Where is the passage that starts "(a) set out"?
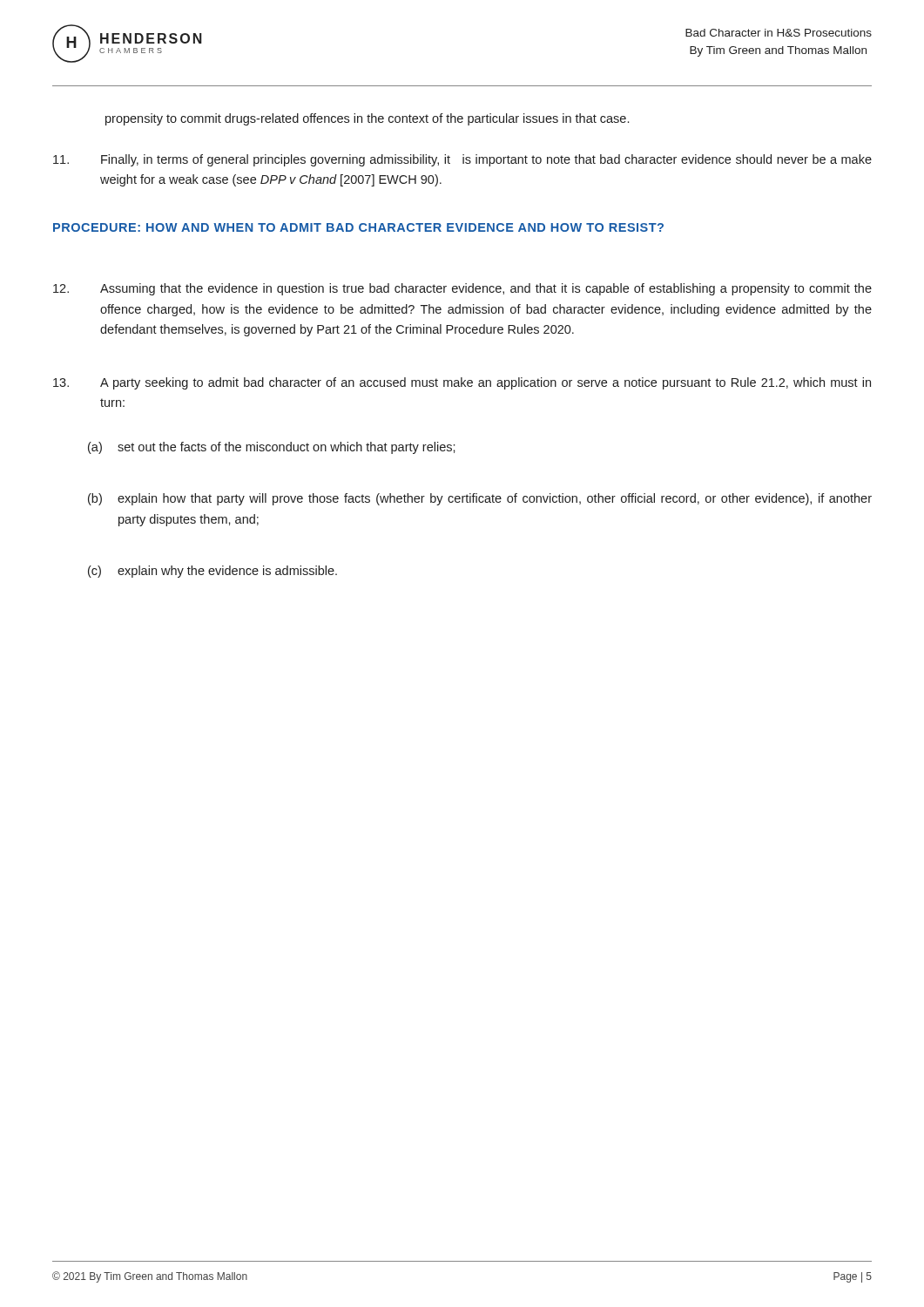Viewport: 924px width, 1307px height. click(272, 448)
